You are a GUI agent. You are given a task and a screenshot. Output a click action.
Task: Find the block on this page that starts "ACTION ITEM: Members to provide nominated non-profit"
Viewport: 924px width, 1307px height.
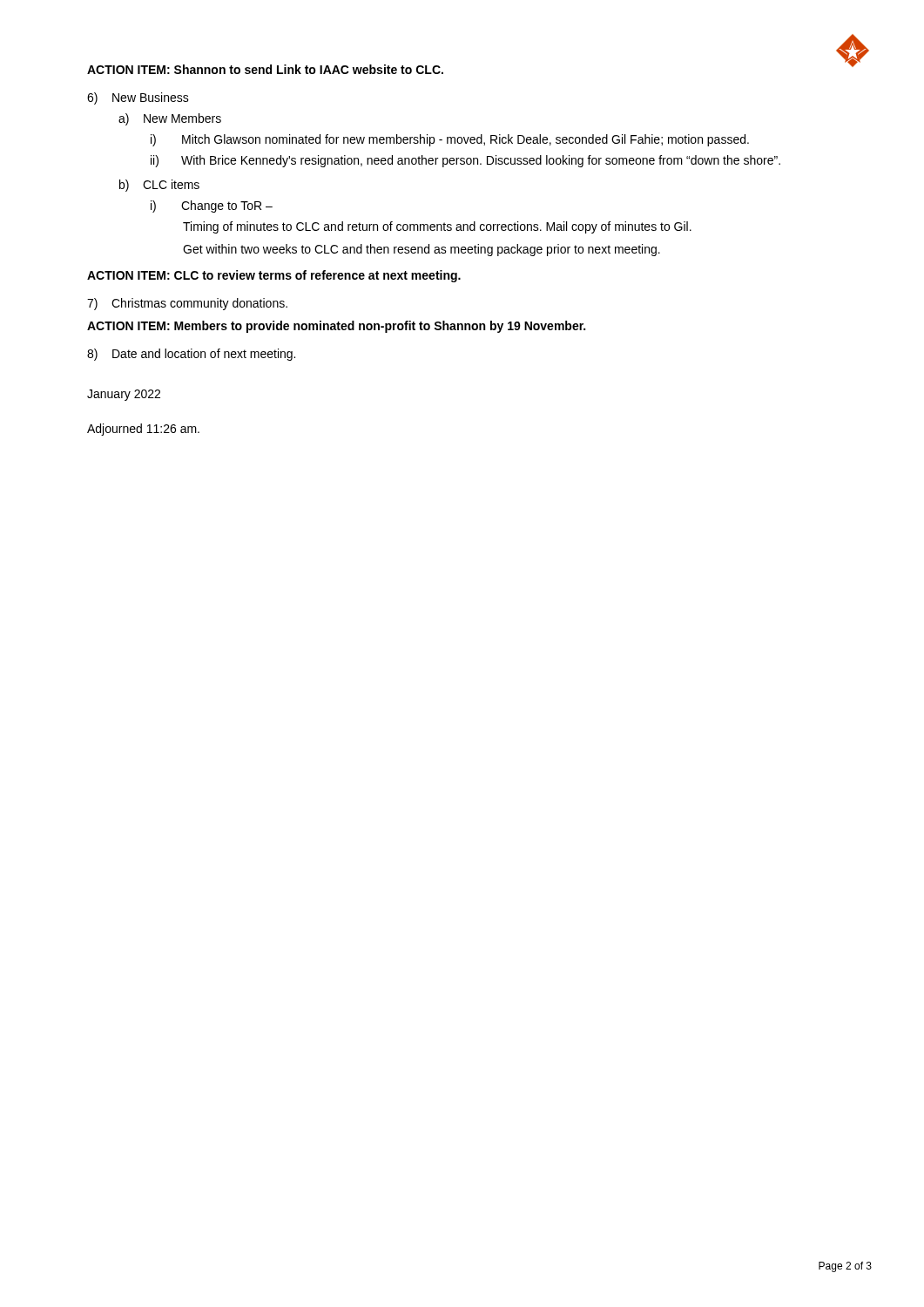tap(337, 326)
